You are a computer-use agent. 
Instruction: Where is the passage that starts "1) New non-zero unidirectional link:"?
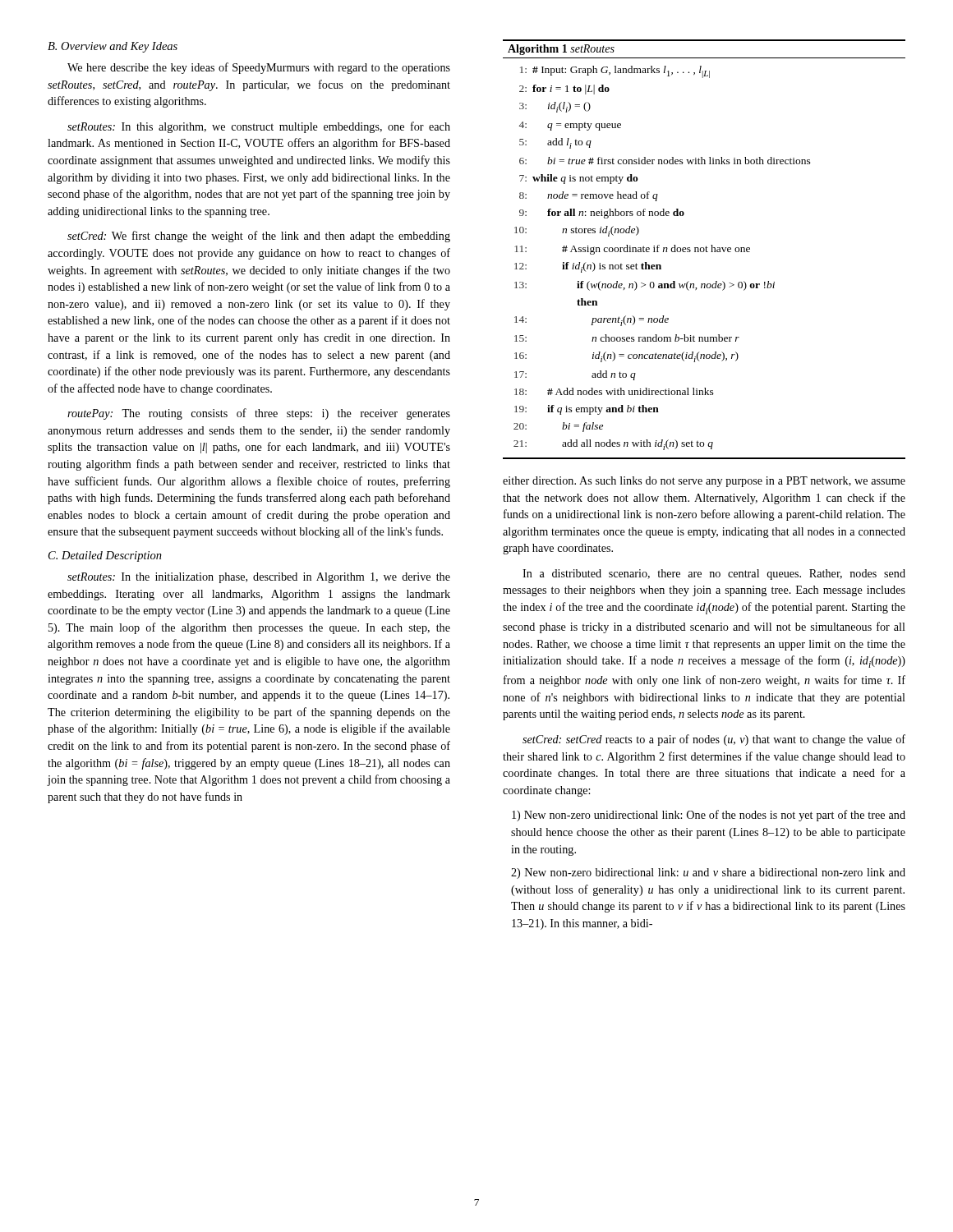click(x=708, y=832)
